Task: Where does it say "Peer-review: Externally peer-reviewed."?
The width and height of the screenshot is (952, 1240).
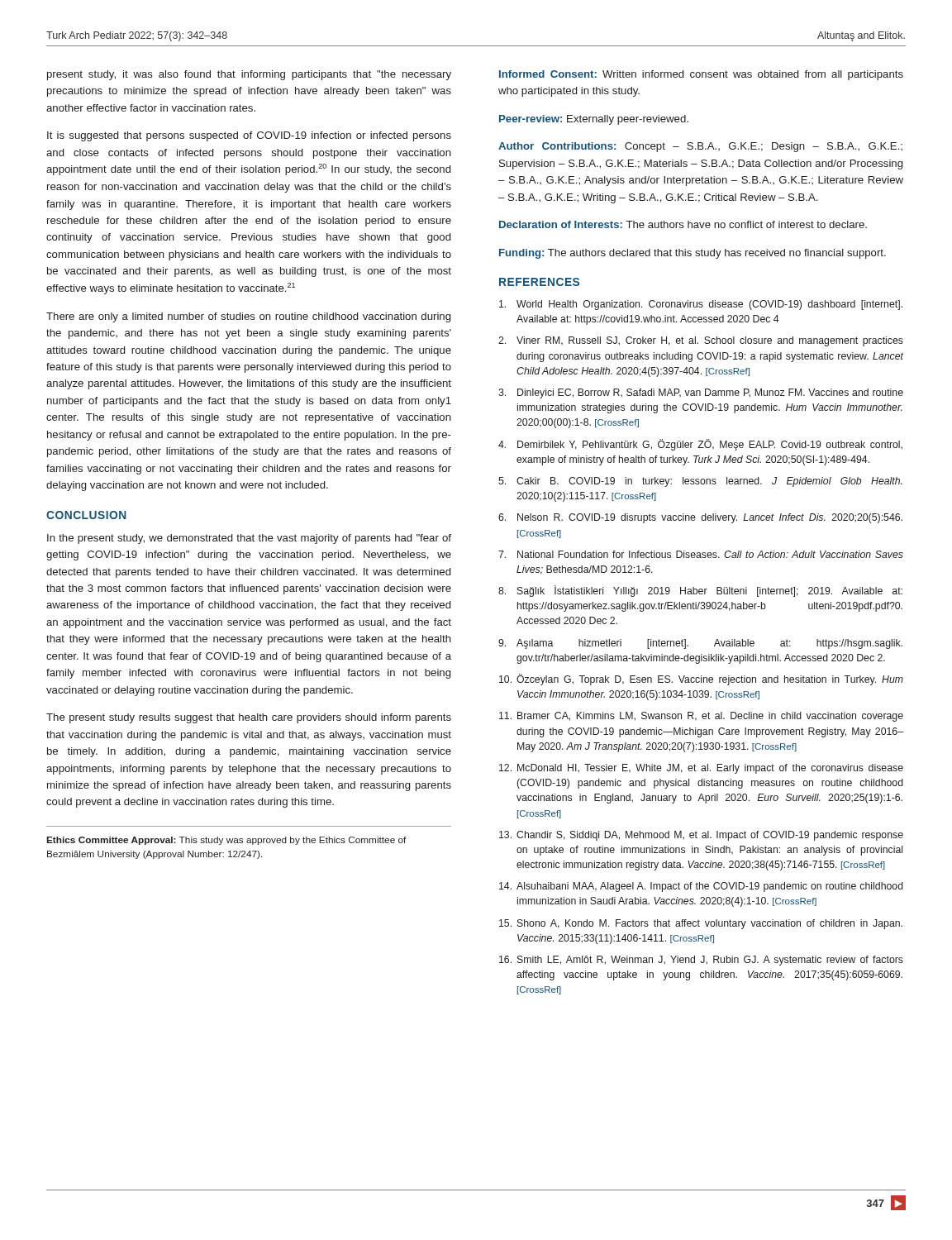Action: 594,120
